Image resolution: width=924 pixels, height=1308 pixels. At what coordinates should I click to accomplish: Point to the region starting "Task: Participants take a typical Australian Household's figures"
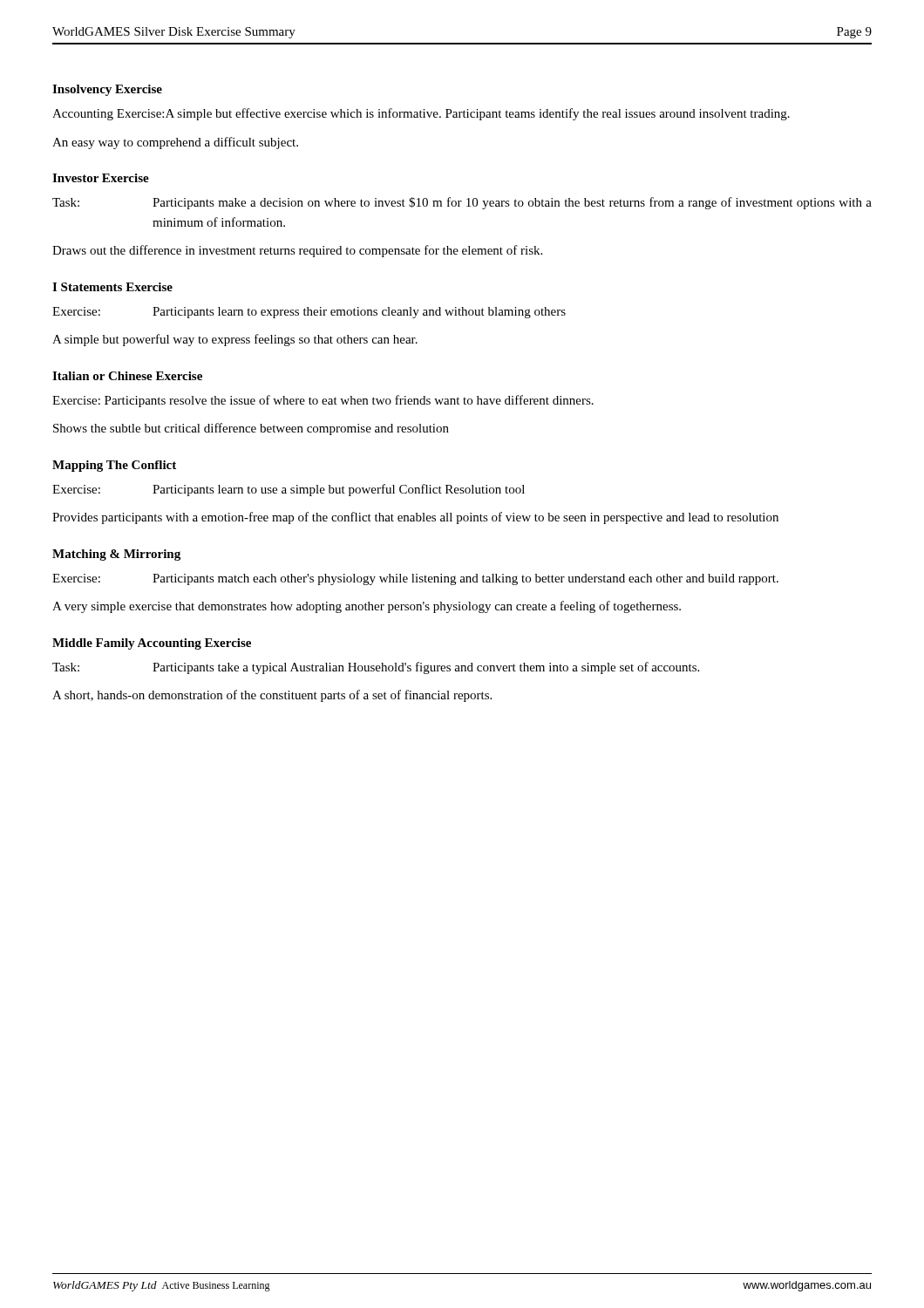(x=462, y=667)
